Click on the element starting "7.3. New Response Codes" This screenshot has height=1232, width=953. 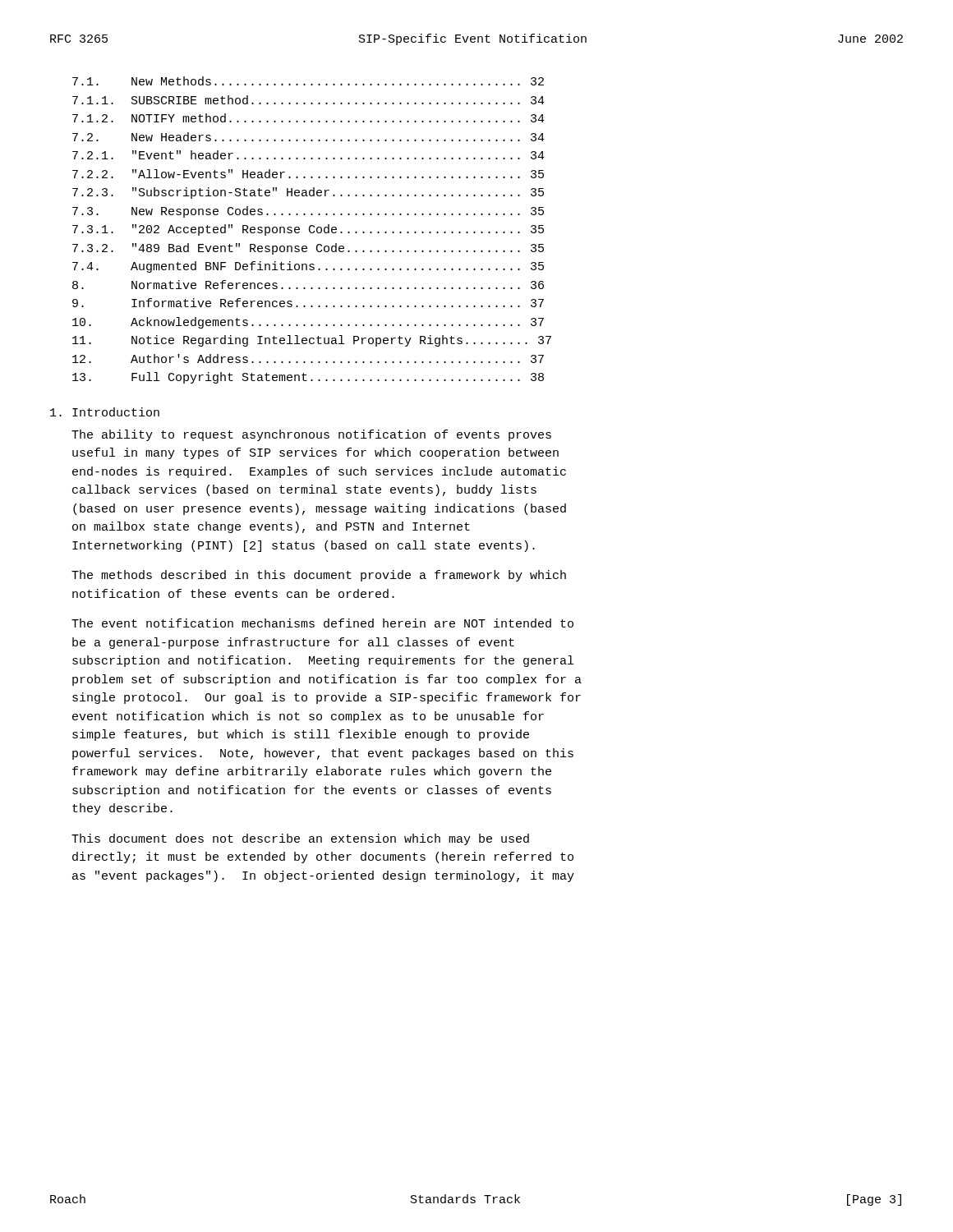[297, 212]
